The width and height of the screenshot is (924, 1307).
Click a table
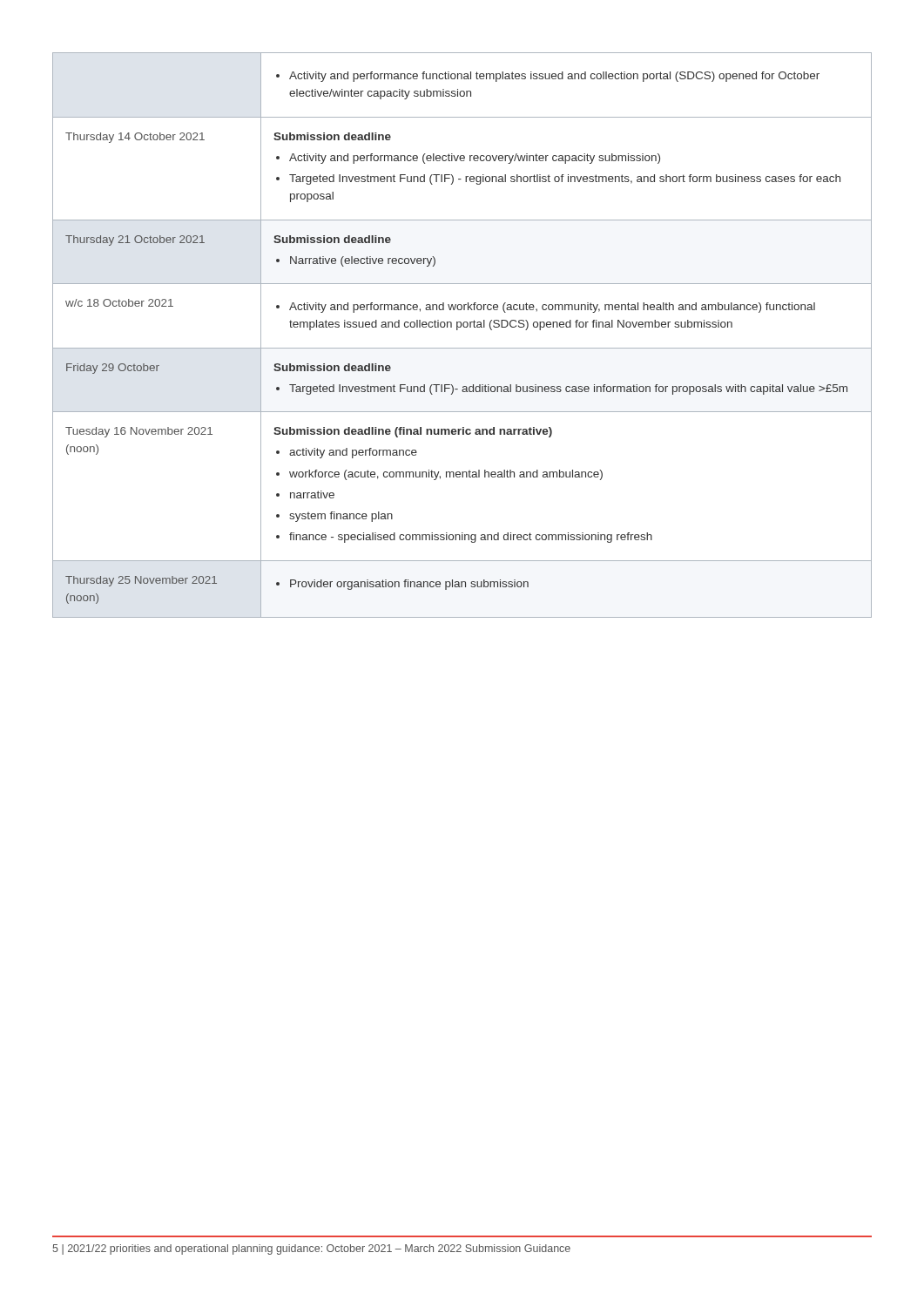tap(462, 335)
